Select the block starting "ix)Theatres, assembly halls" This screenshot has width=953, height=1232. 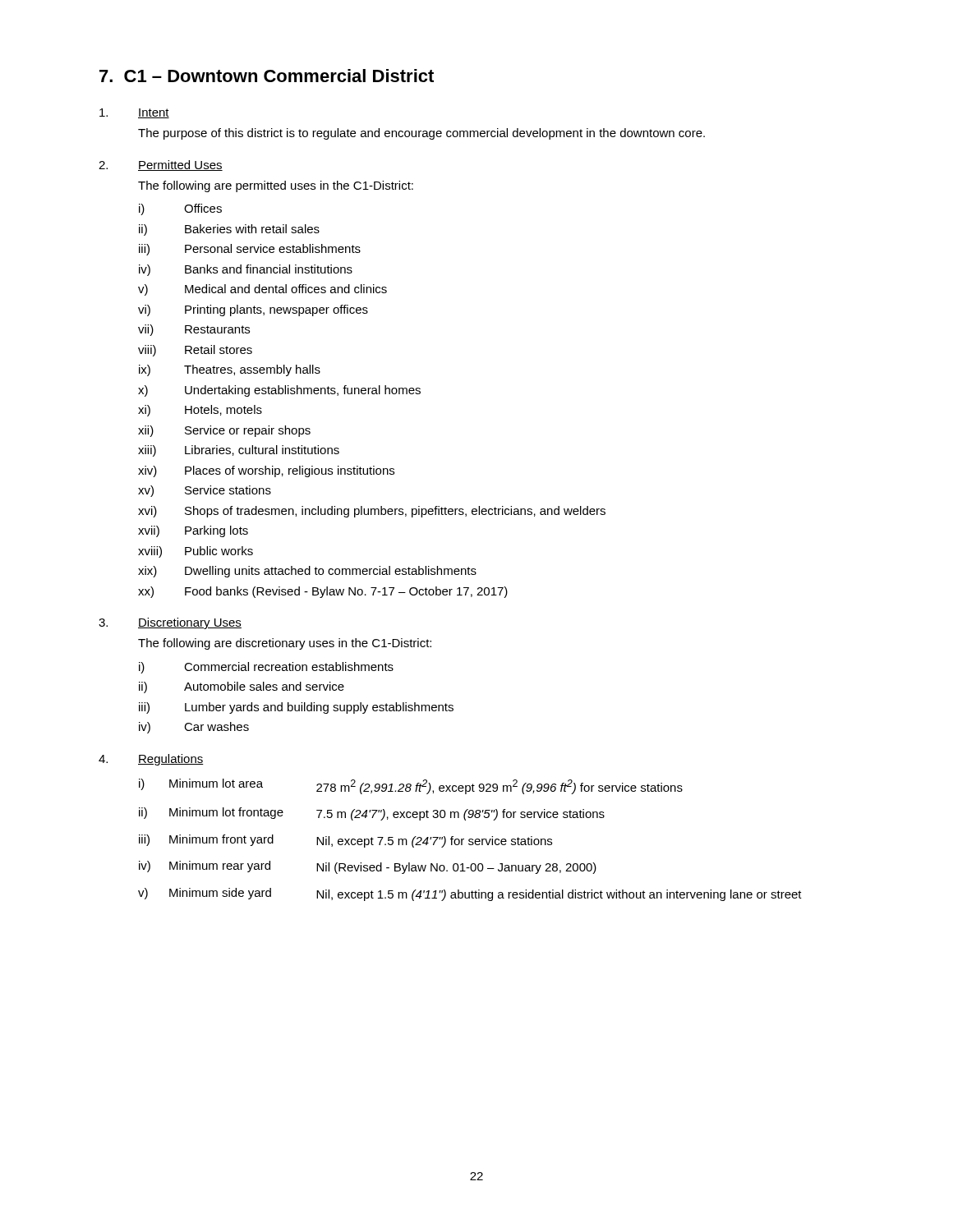[x=230, y=370]
